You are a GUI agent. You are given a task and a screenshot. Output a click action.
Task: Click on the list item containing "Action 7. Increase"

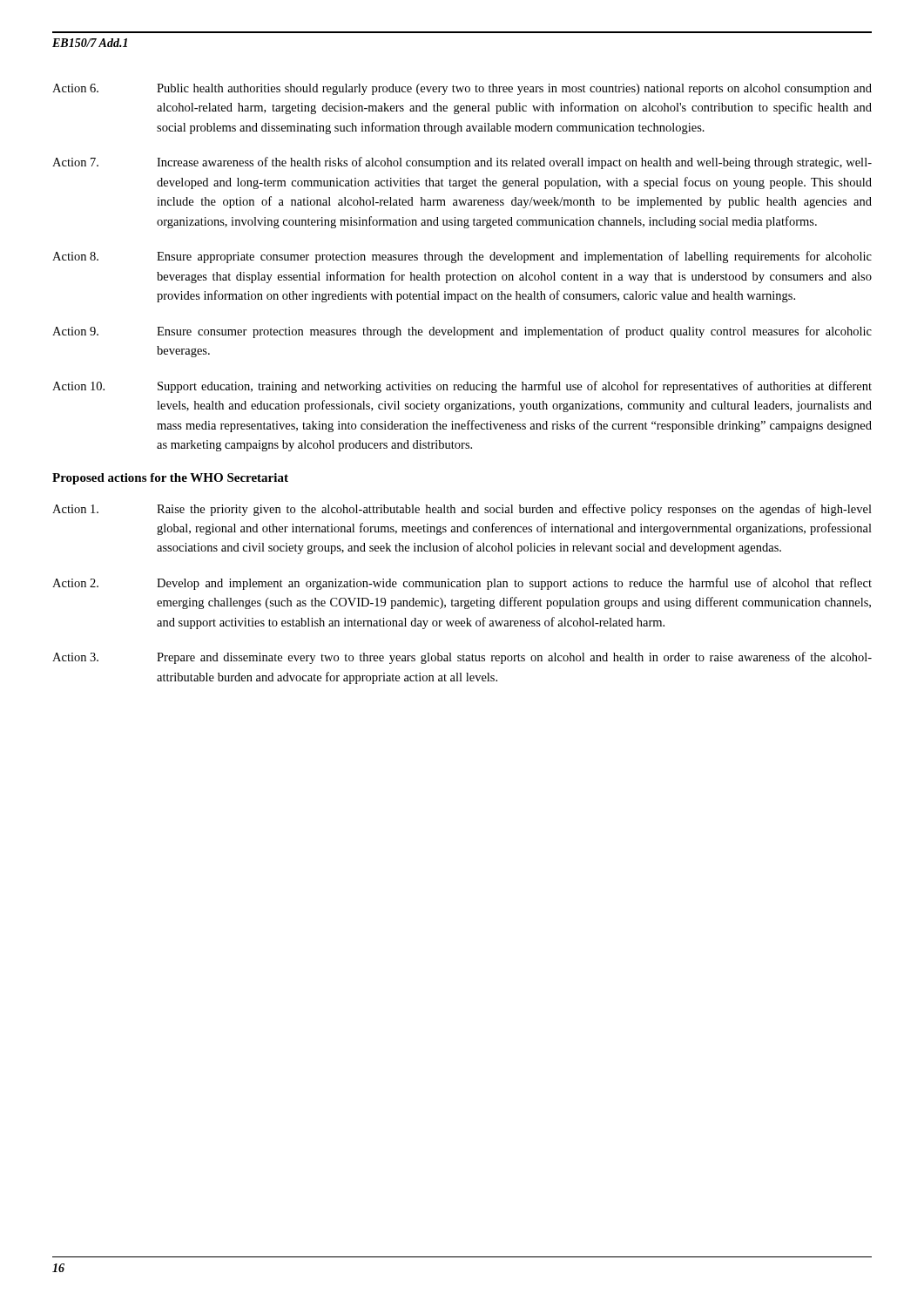tap(462, 192)
